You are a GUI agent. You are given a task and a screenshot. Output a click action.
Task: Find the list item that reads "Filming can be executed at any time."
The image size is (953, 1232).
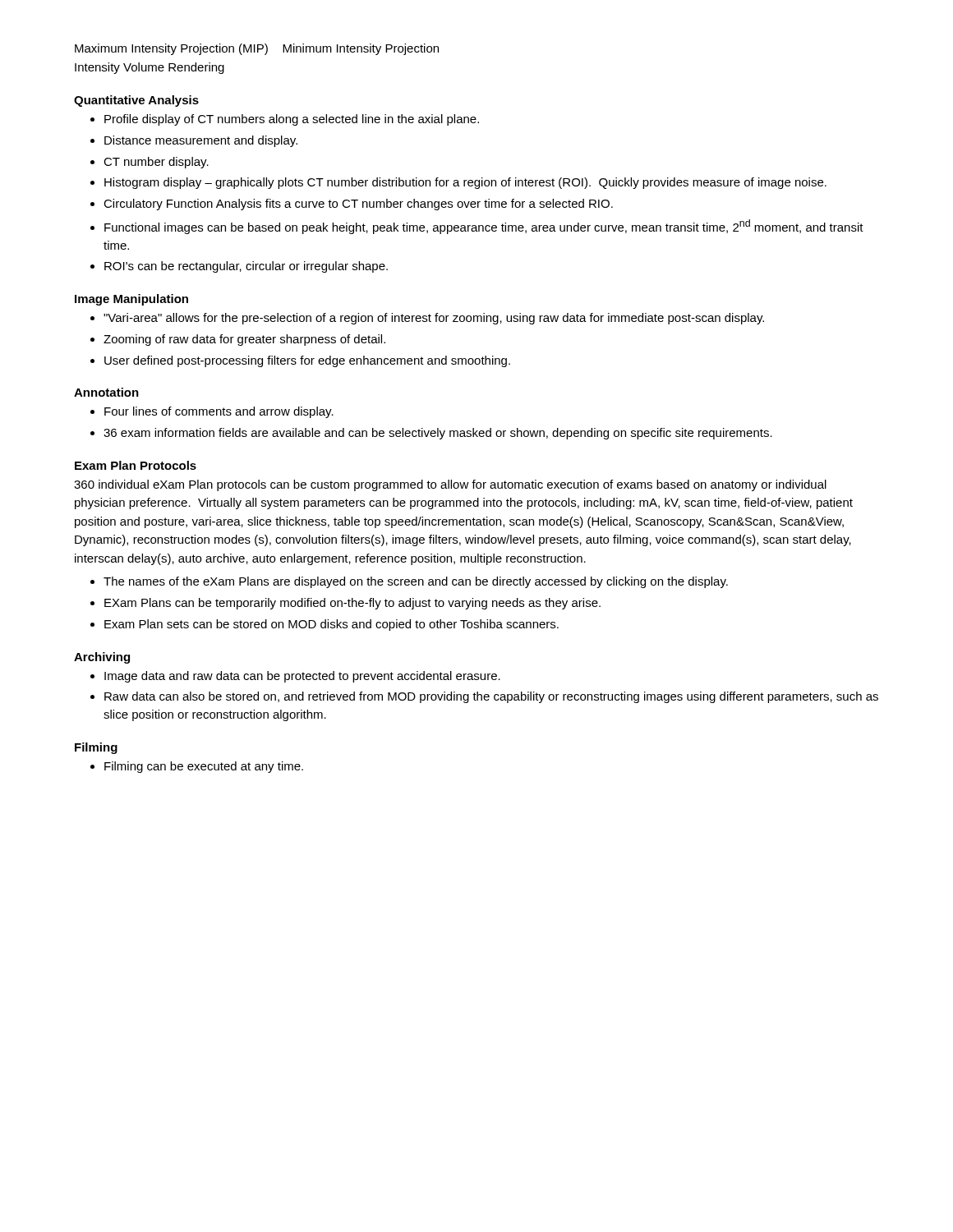pyautogui.click(x=204, y=766)
